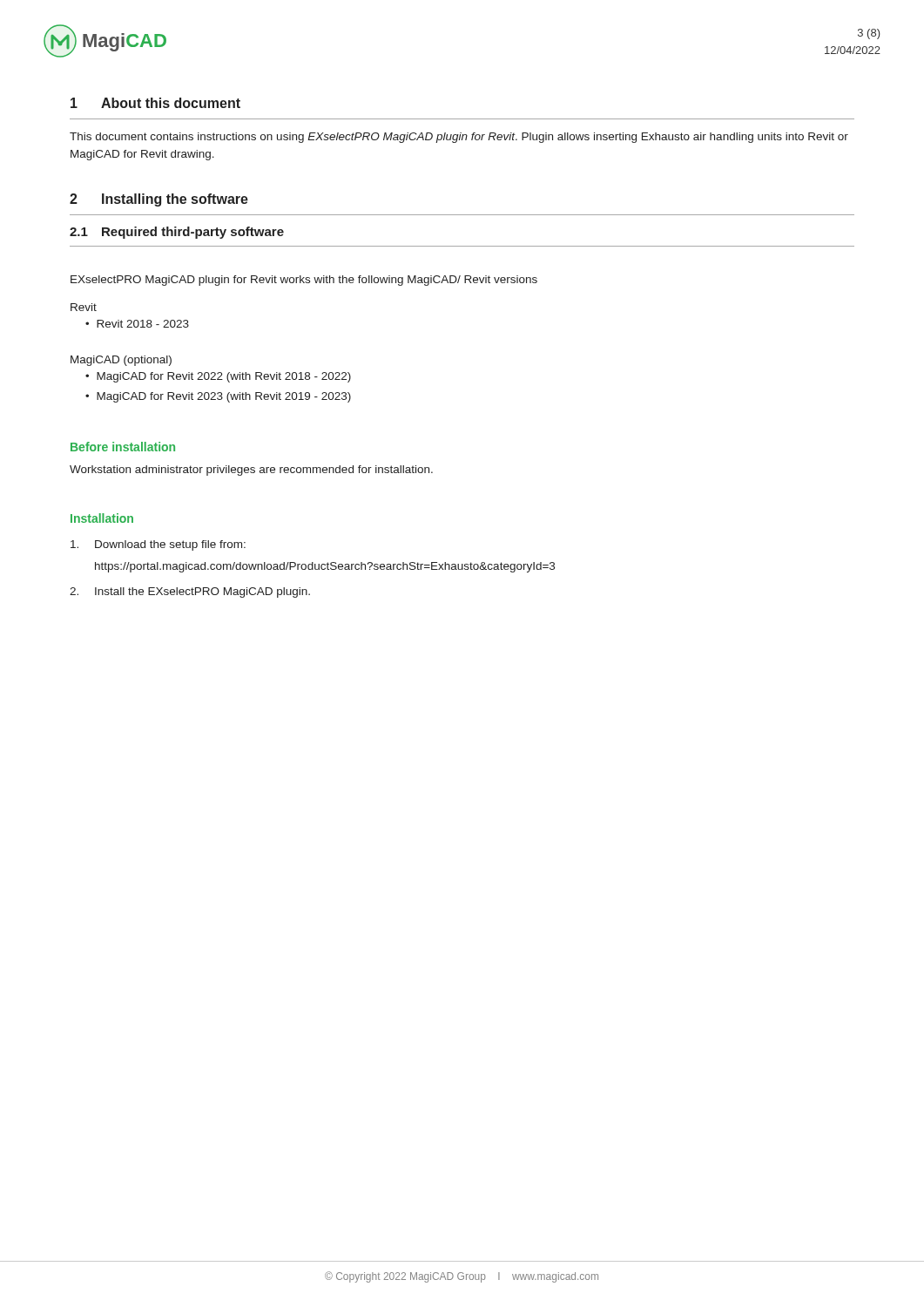Screen dimensions: 1307x924
Task: Find "• Revit 2018 - 2023" on this page
Action: coord(137,324)
